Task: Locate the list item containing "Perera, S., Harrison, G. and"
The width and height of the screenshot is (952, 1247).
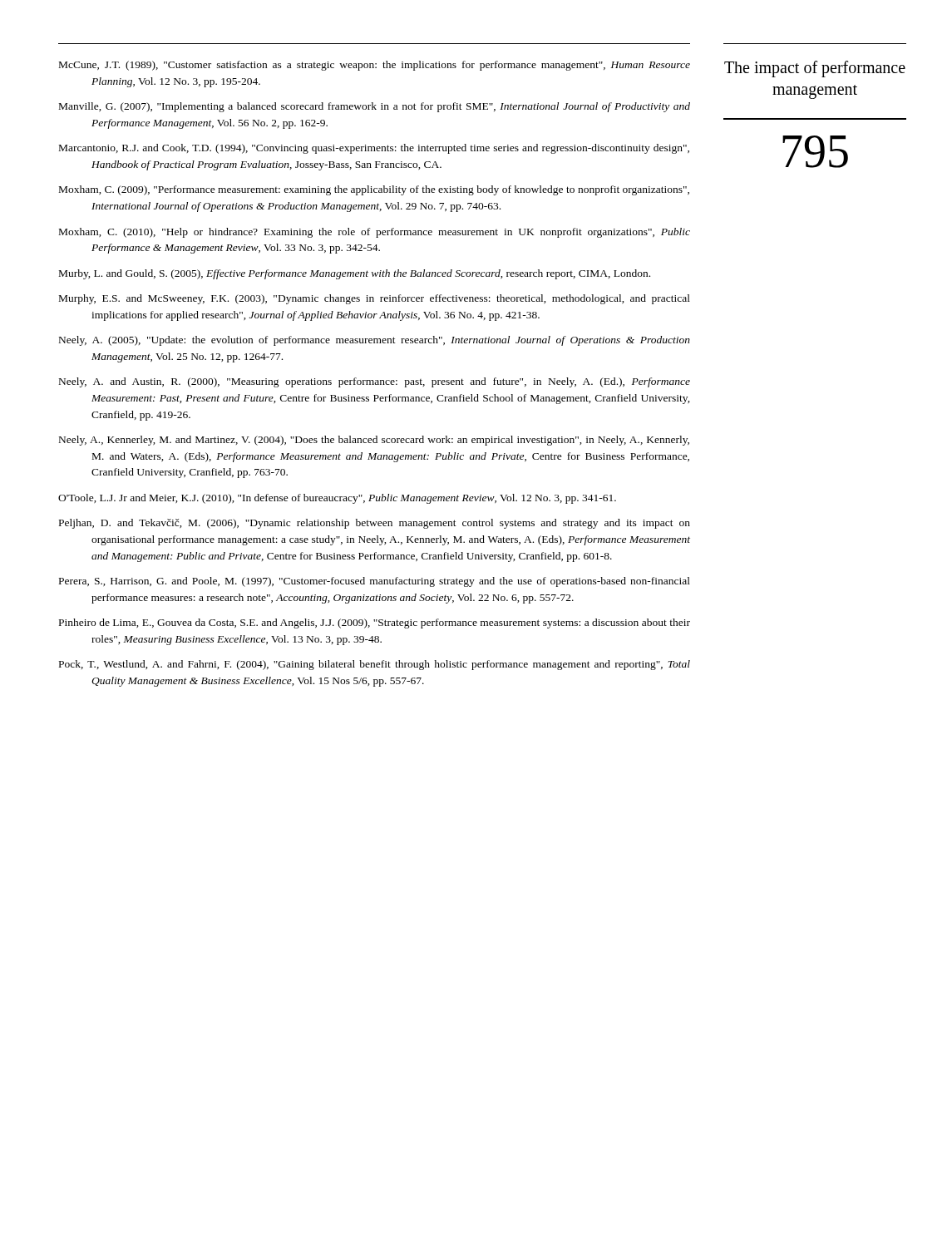Action: 374,589
